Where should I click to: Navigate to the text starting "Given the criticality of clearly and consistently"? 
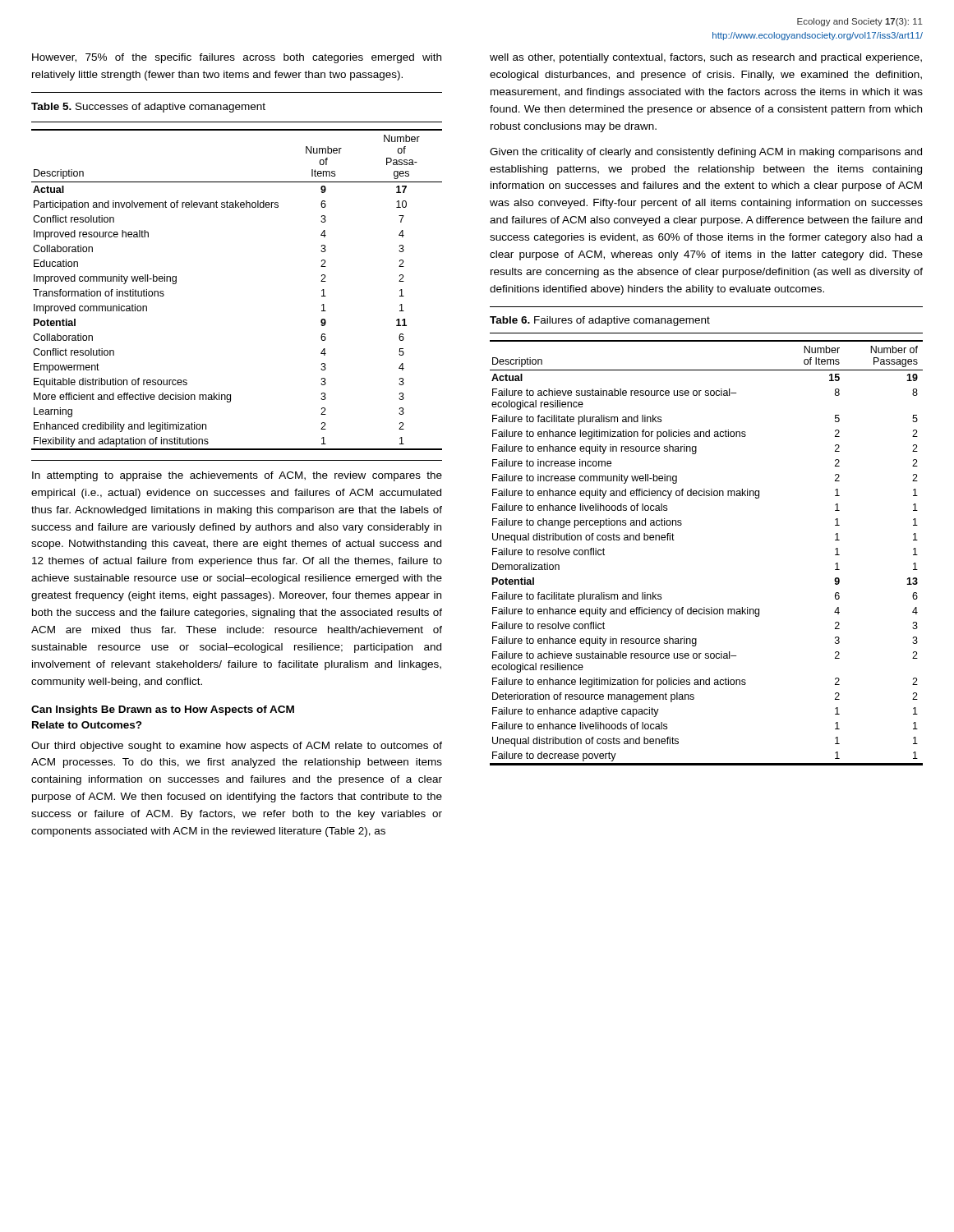pyautogui.click(x=706, y=220)
